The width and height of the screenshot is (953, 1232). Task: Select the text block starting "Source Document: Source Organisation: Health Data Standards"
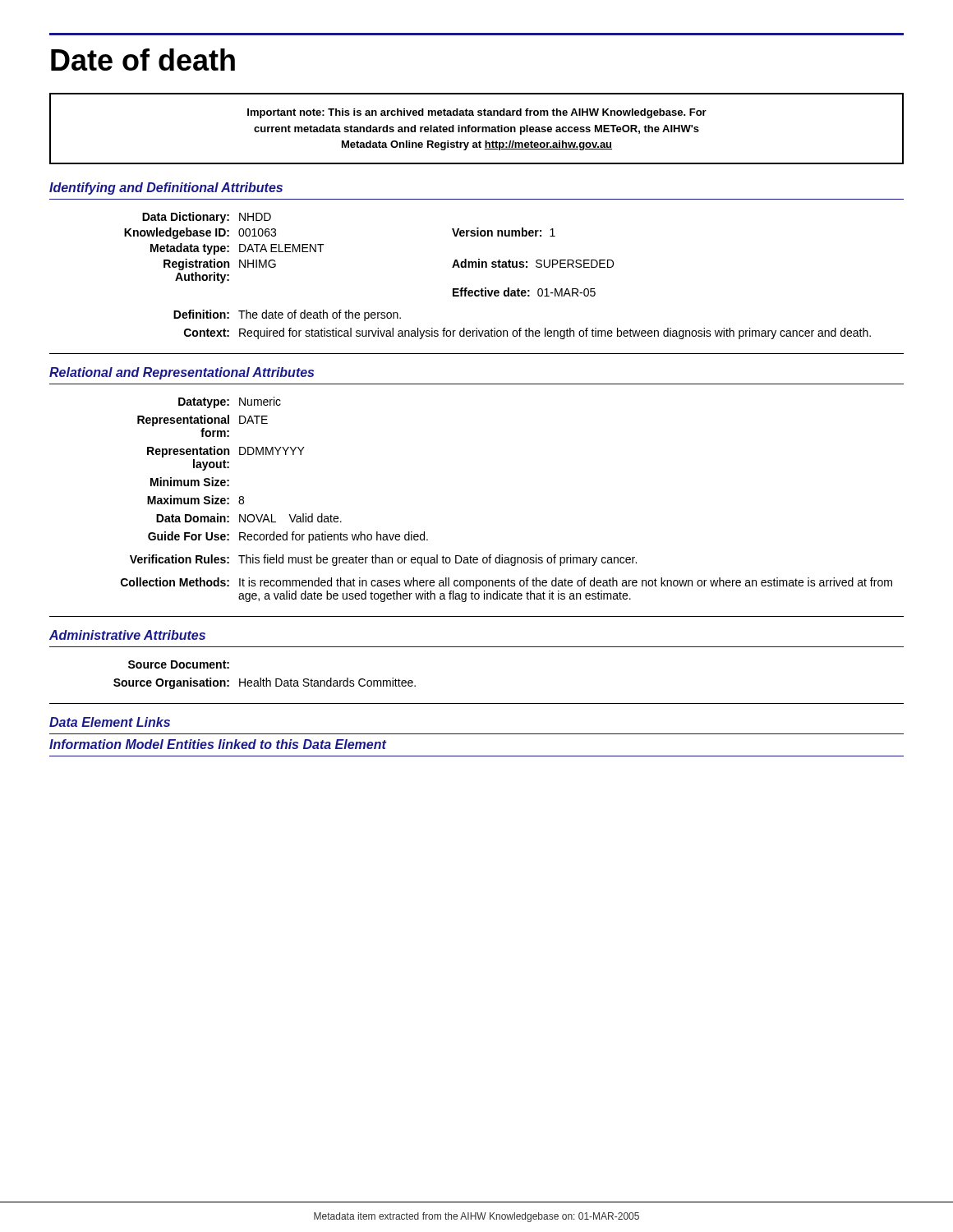coord(179,664)
